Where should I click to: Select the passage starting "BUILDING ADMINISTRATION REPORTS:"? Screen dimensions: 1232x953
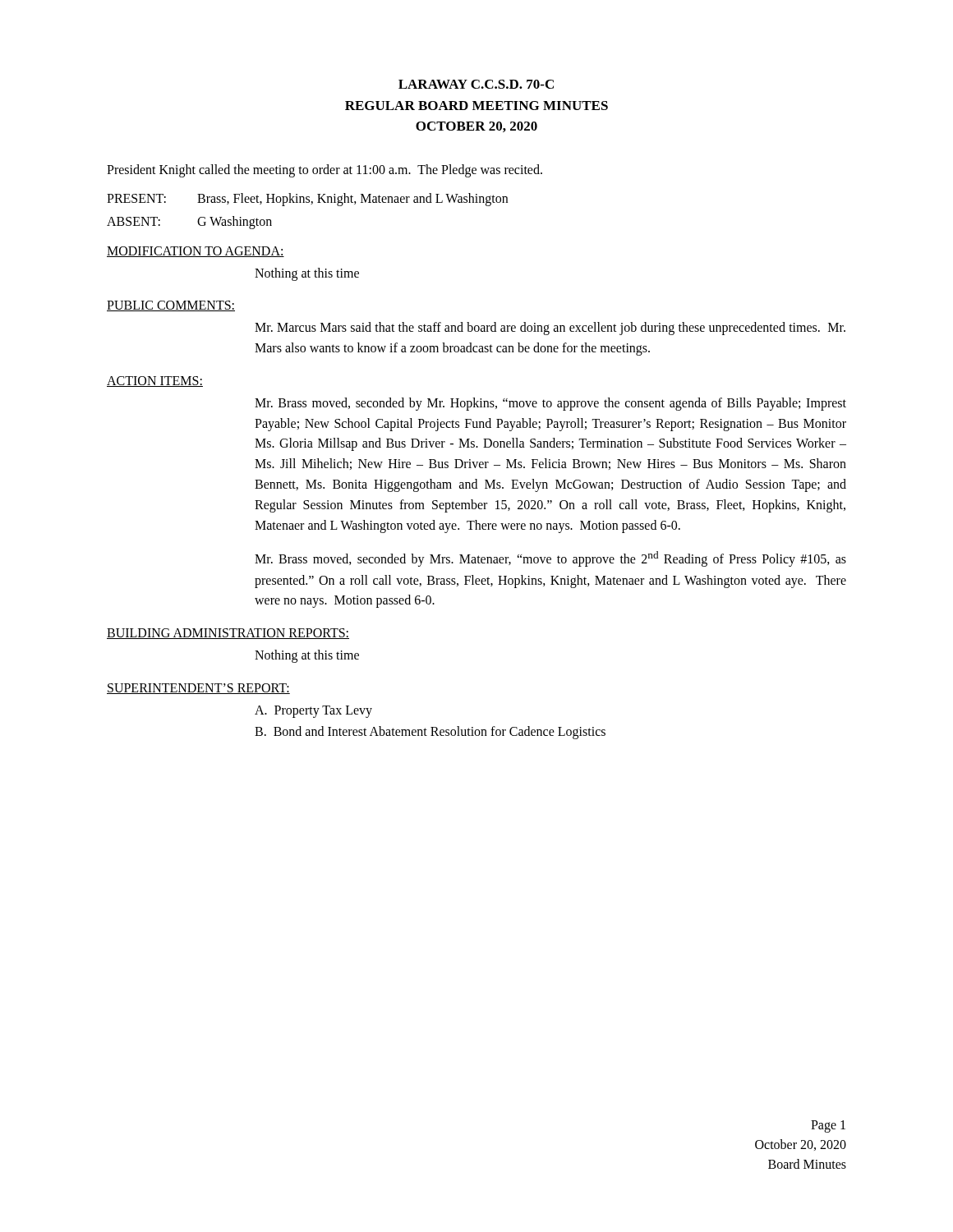[228, 633]
